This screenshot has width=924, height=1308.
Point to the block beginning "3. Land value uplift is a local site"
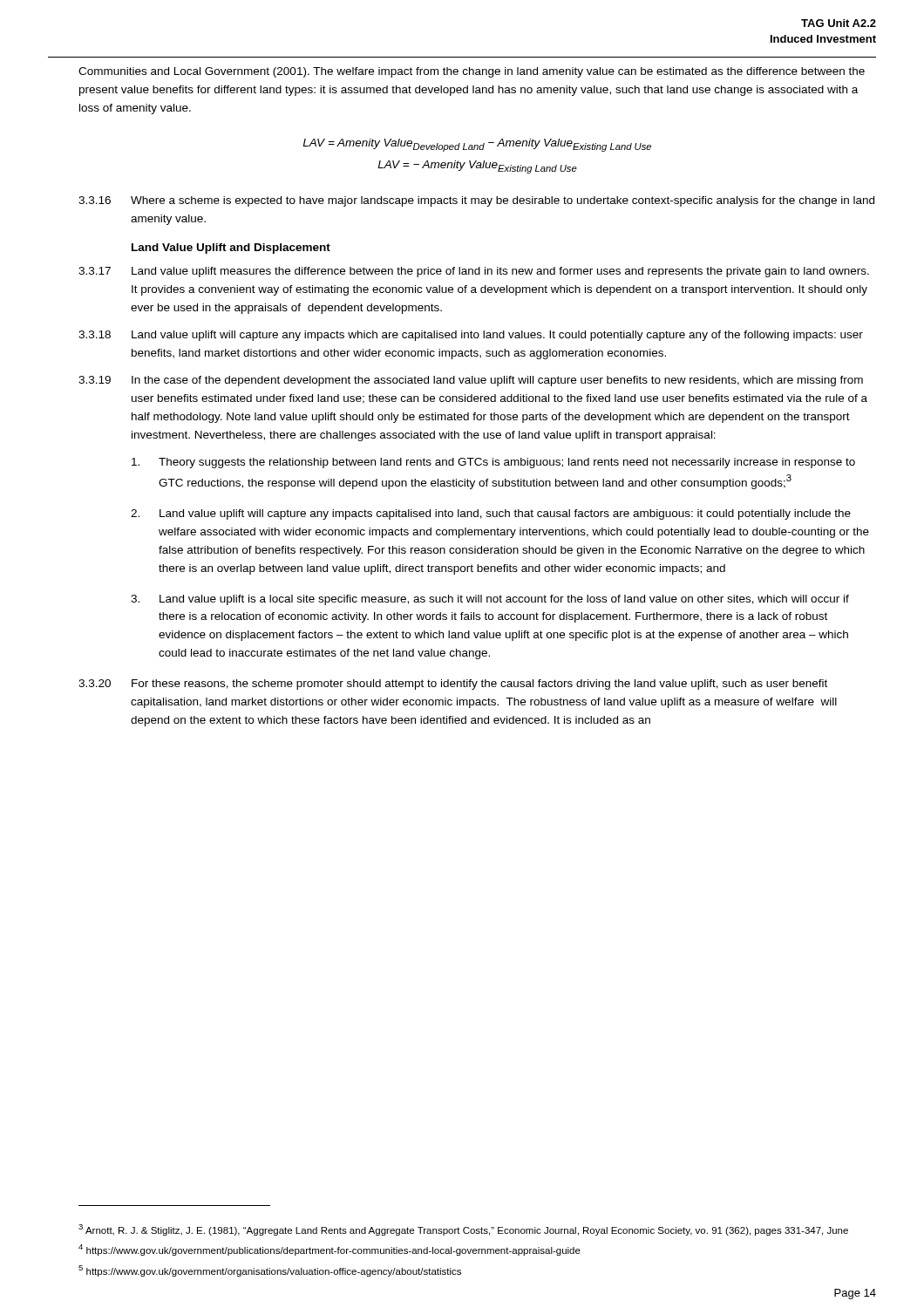[x=503, y=626]
